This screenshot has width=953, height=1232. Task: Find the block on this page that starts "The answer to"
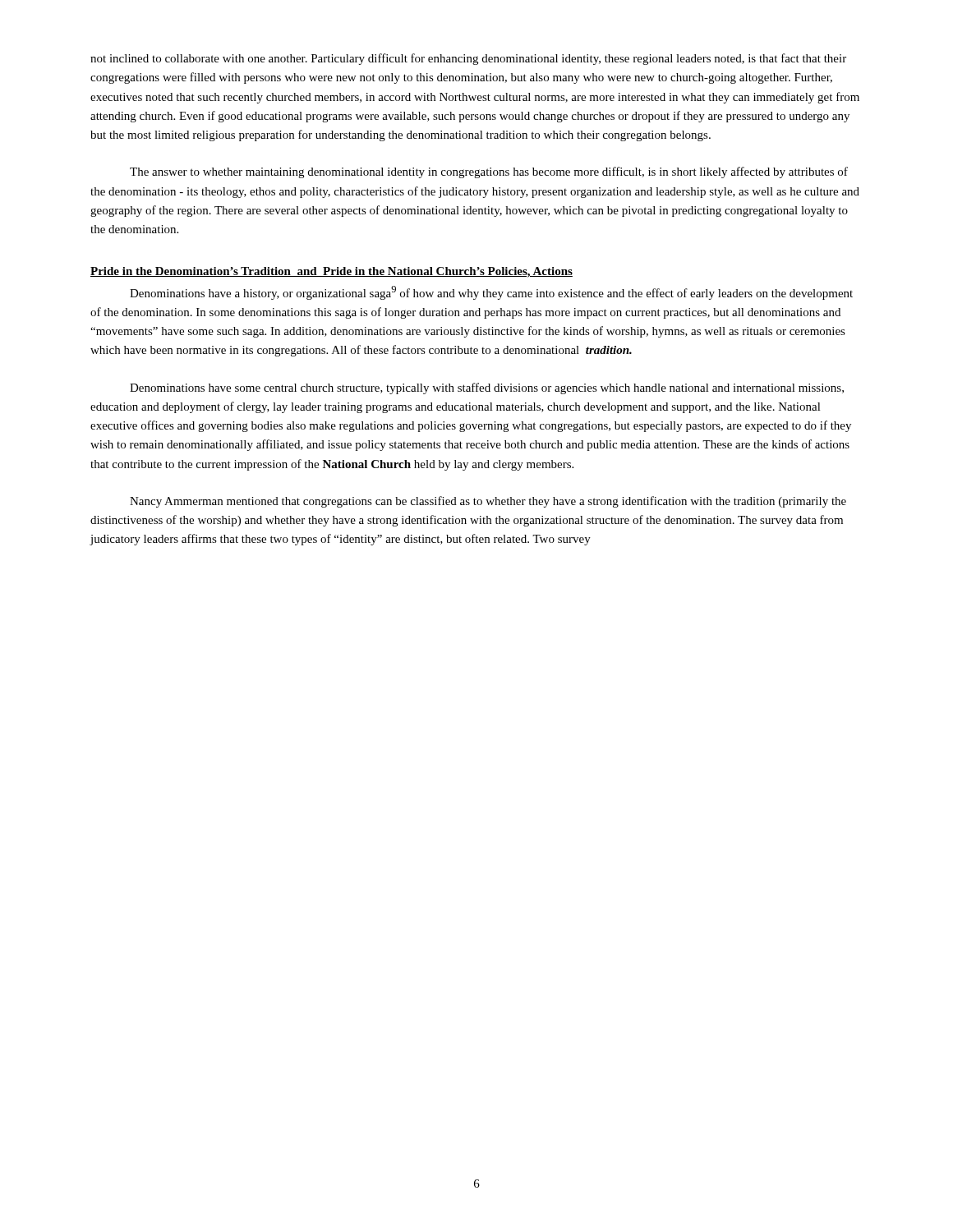point(476,201)
